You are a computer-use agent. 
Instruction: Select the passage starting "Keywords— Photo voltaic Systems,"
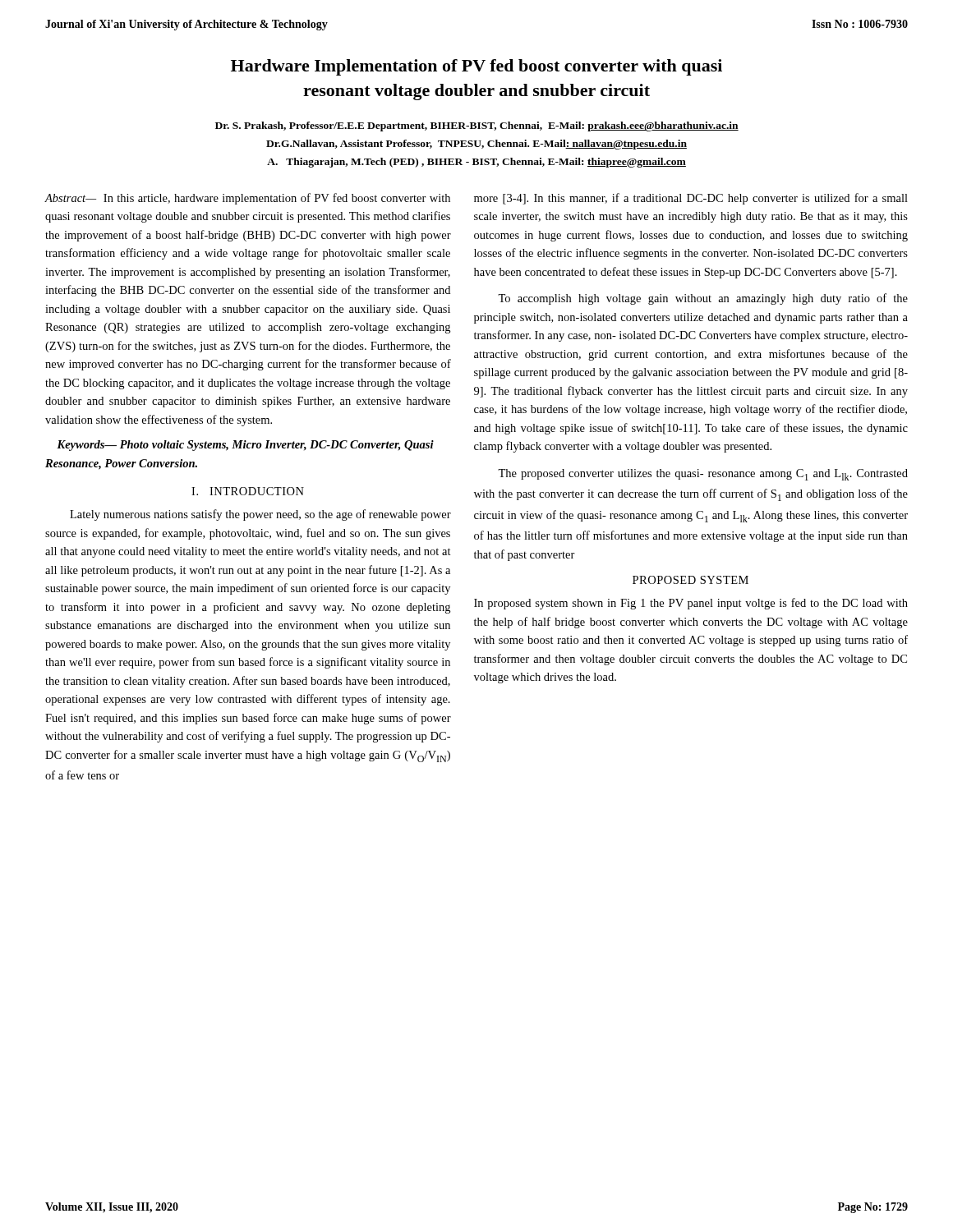(239, 454)
